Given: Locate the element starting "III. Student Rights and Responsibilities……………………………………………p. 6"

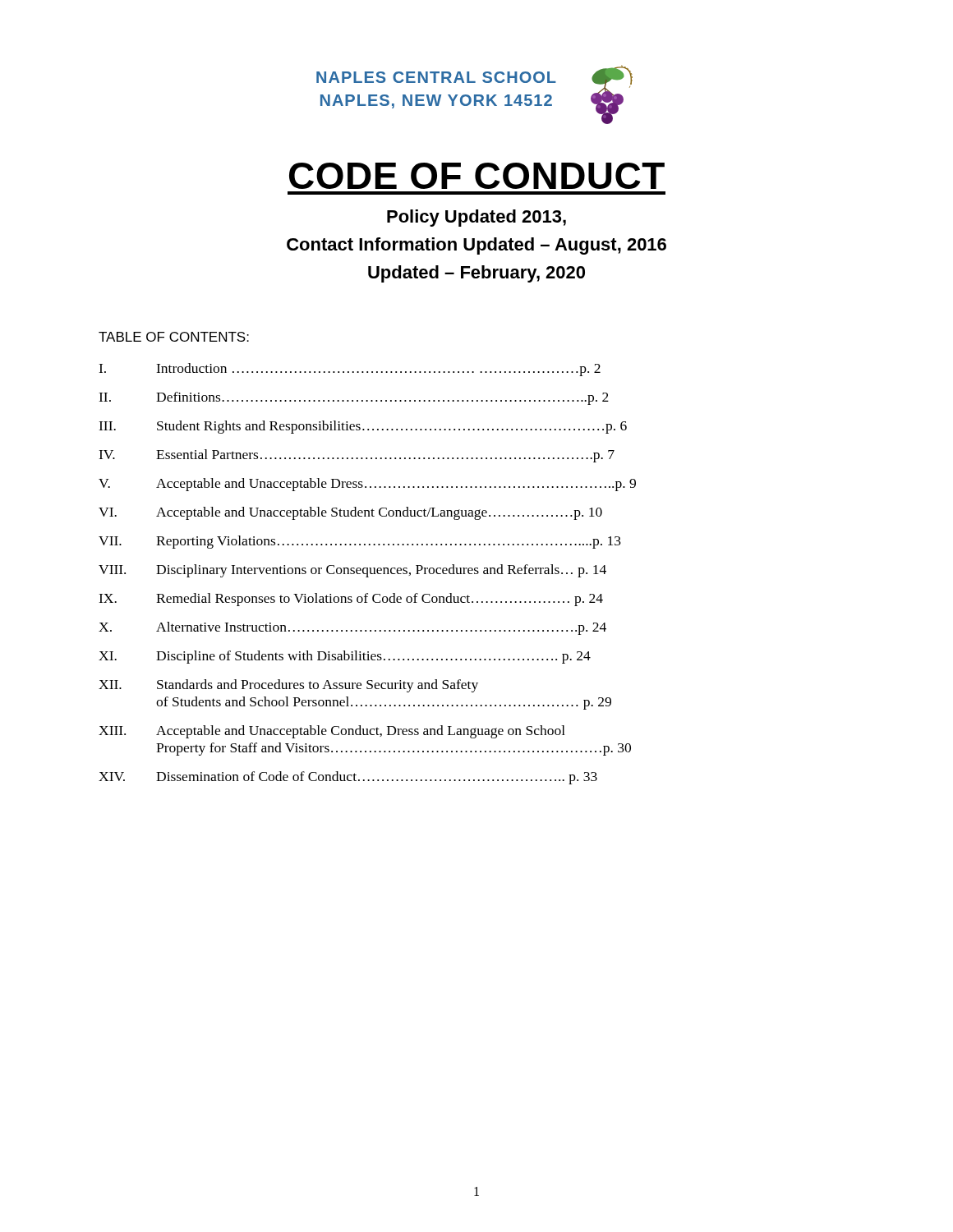Looking at the screenshot, I should tap(476, 426).
